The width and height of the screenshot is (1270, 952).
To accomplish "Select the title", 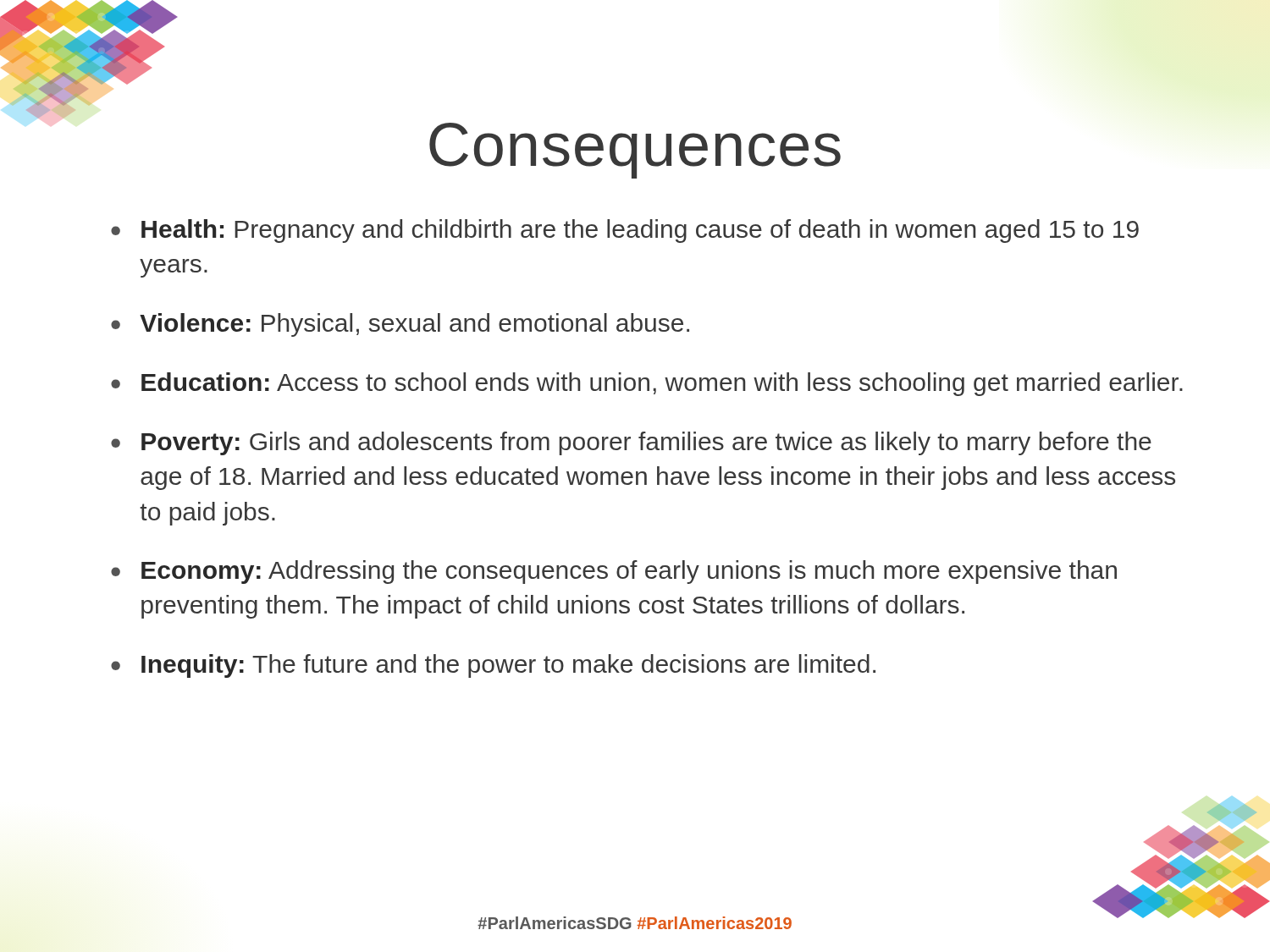I will pos(635,145).
